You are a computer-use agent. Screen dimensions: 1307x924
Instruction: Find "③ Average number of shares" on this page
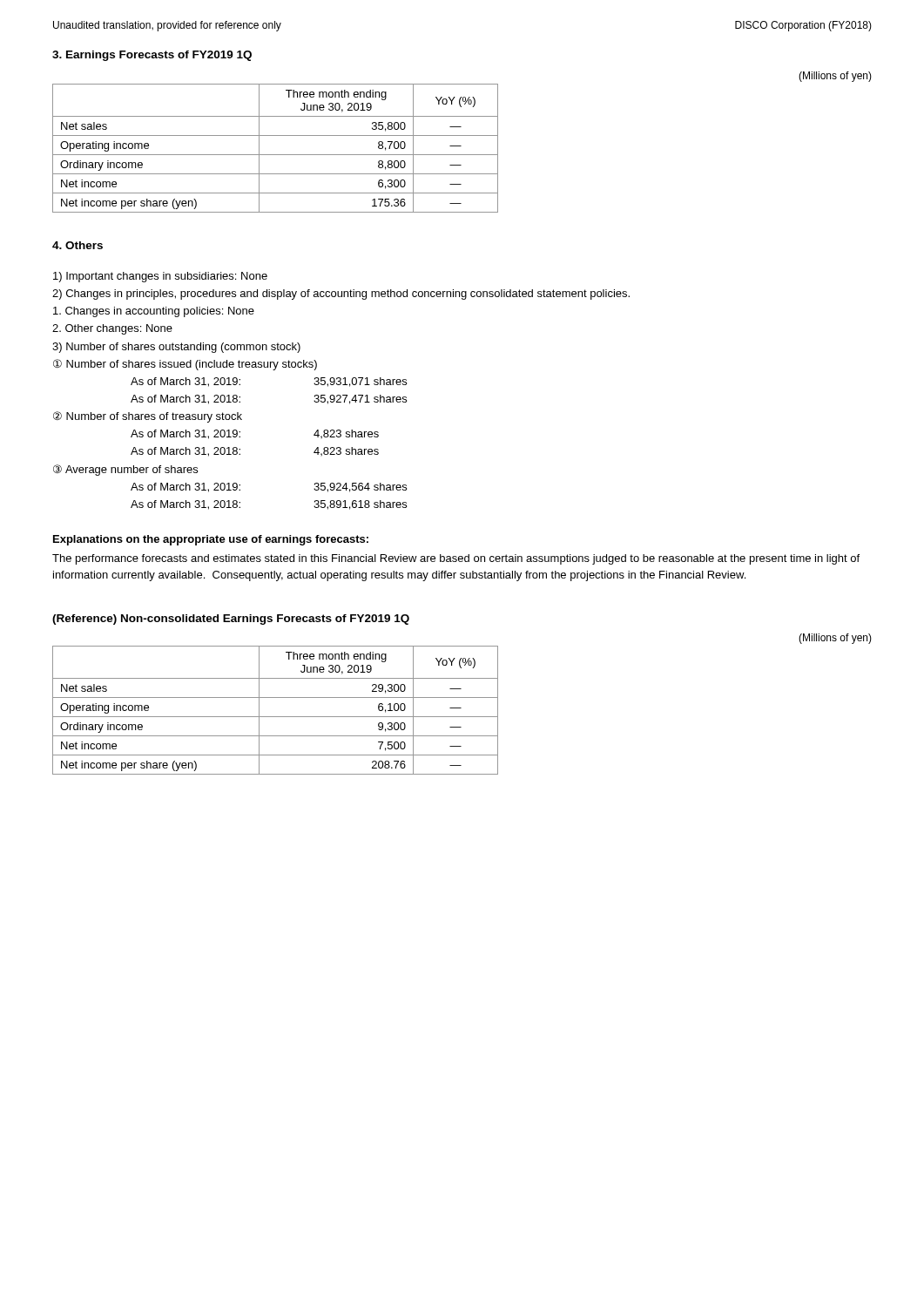tap(125, 469)
